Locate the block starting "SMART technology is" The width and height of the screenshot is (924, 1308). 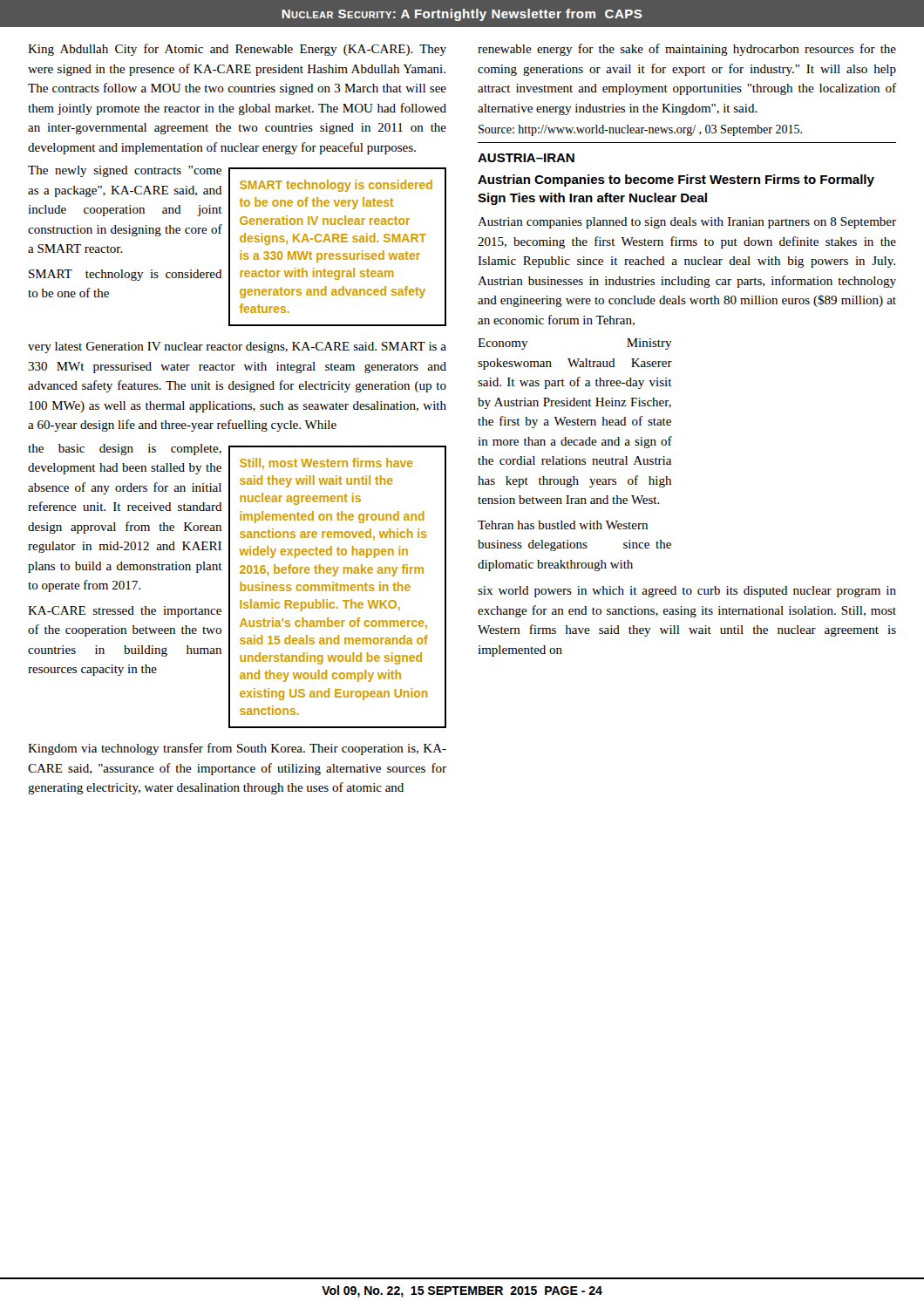pos(125,283)
